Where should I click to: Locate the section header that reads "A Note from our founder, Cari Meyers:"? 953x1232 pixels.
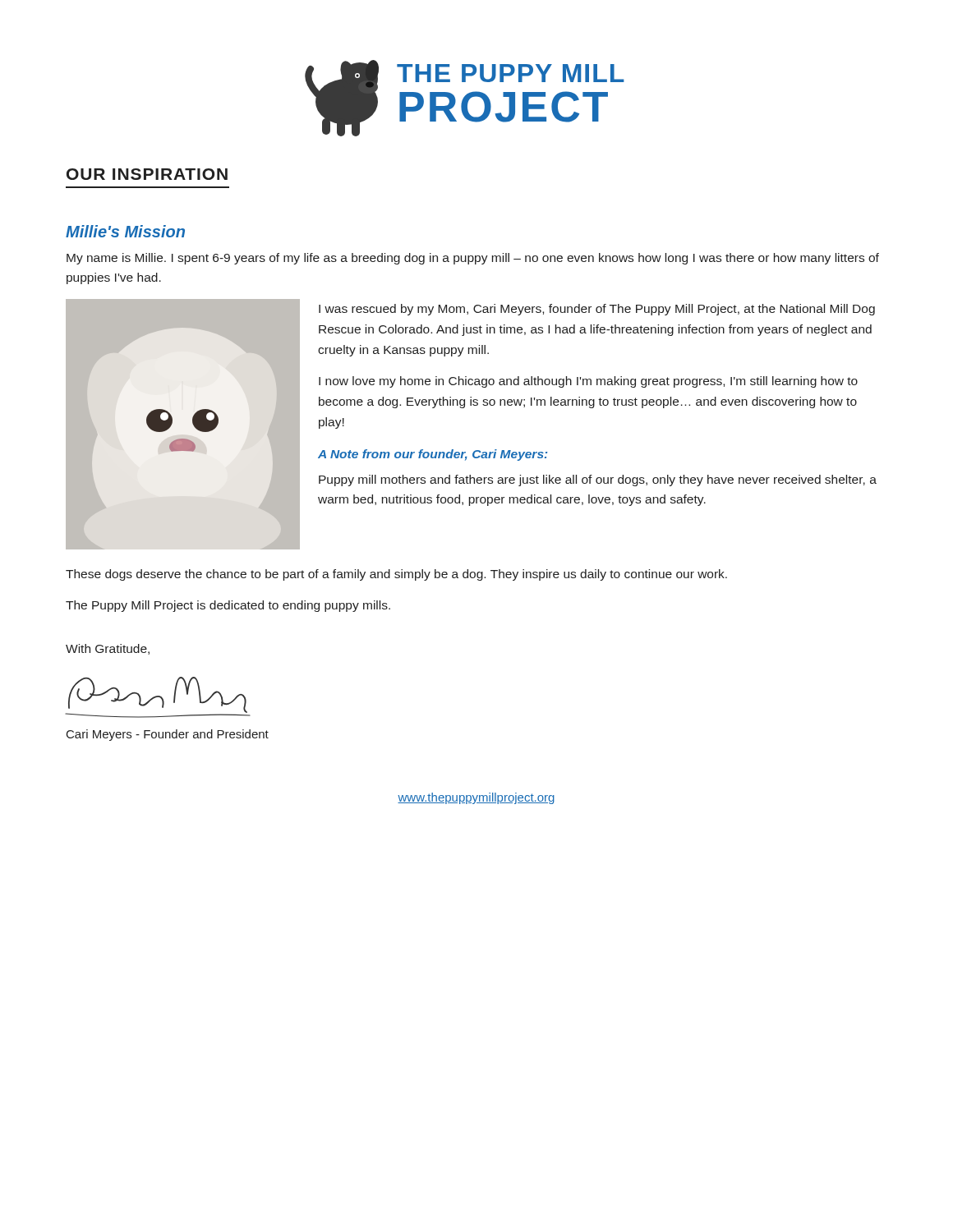(x=433, y=454)
